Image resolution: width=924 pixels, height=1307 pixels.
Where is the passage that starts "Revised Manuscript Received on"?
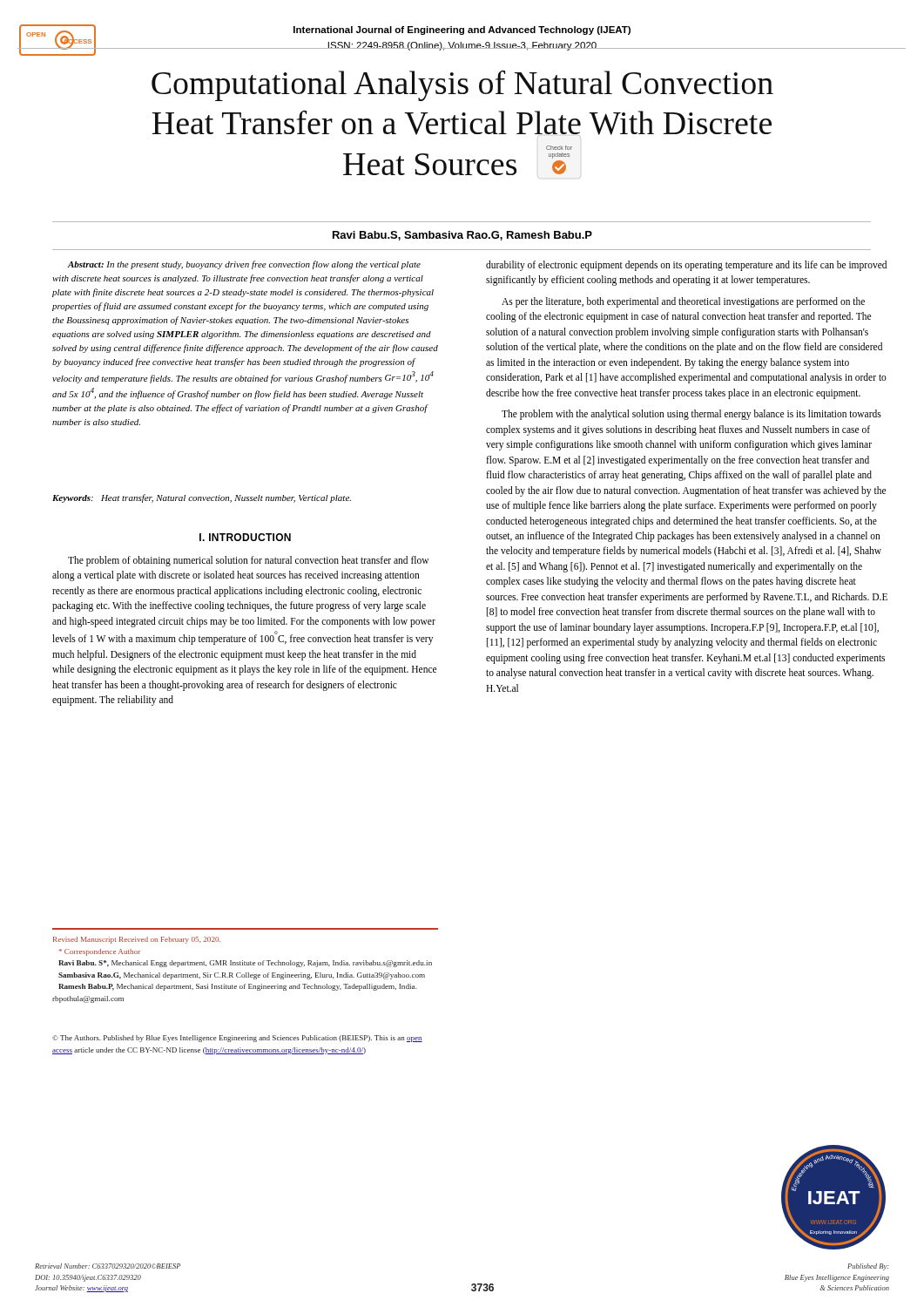[242, 969]
